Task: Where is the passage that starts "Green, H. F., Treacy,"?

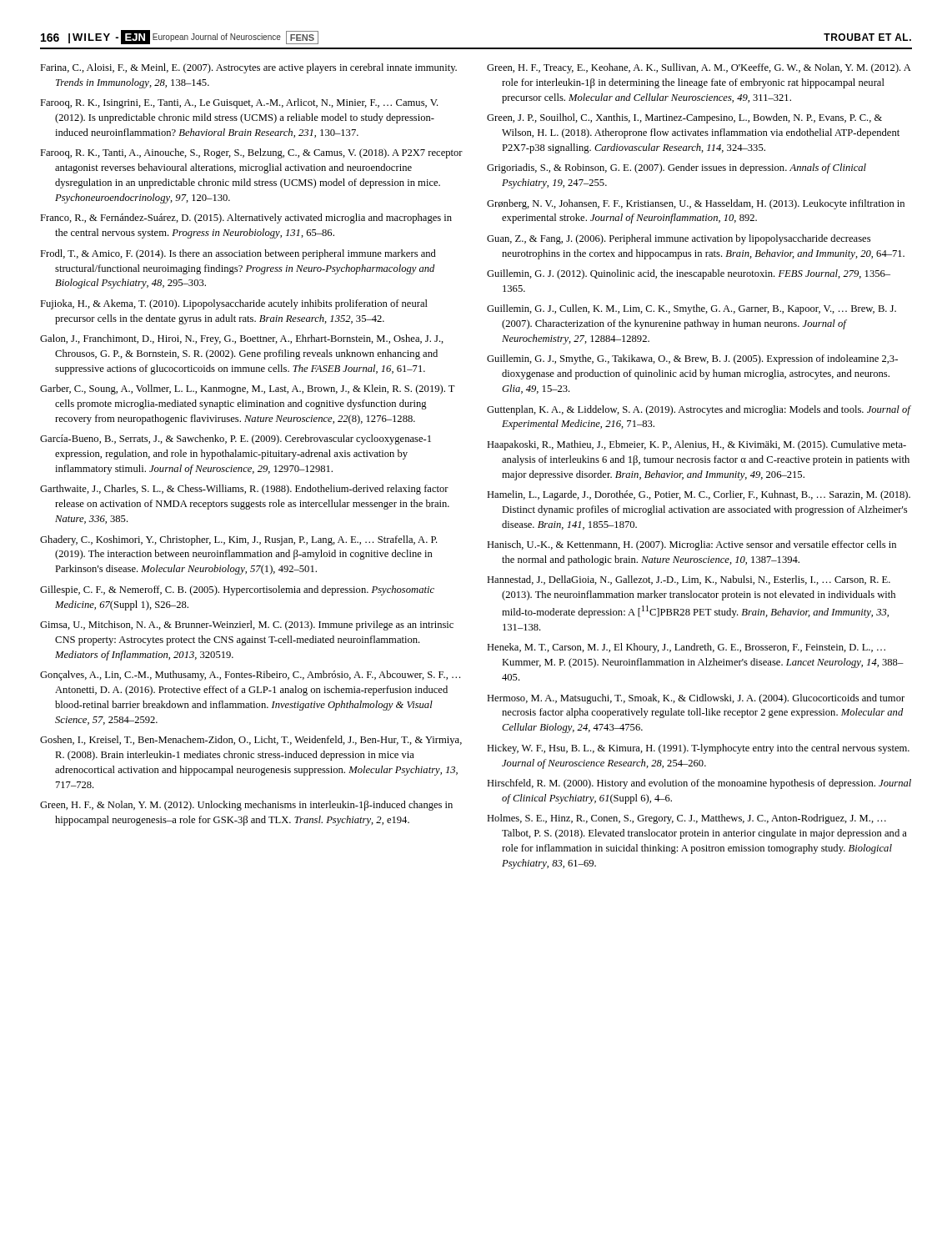Action: coord(699,82)
